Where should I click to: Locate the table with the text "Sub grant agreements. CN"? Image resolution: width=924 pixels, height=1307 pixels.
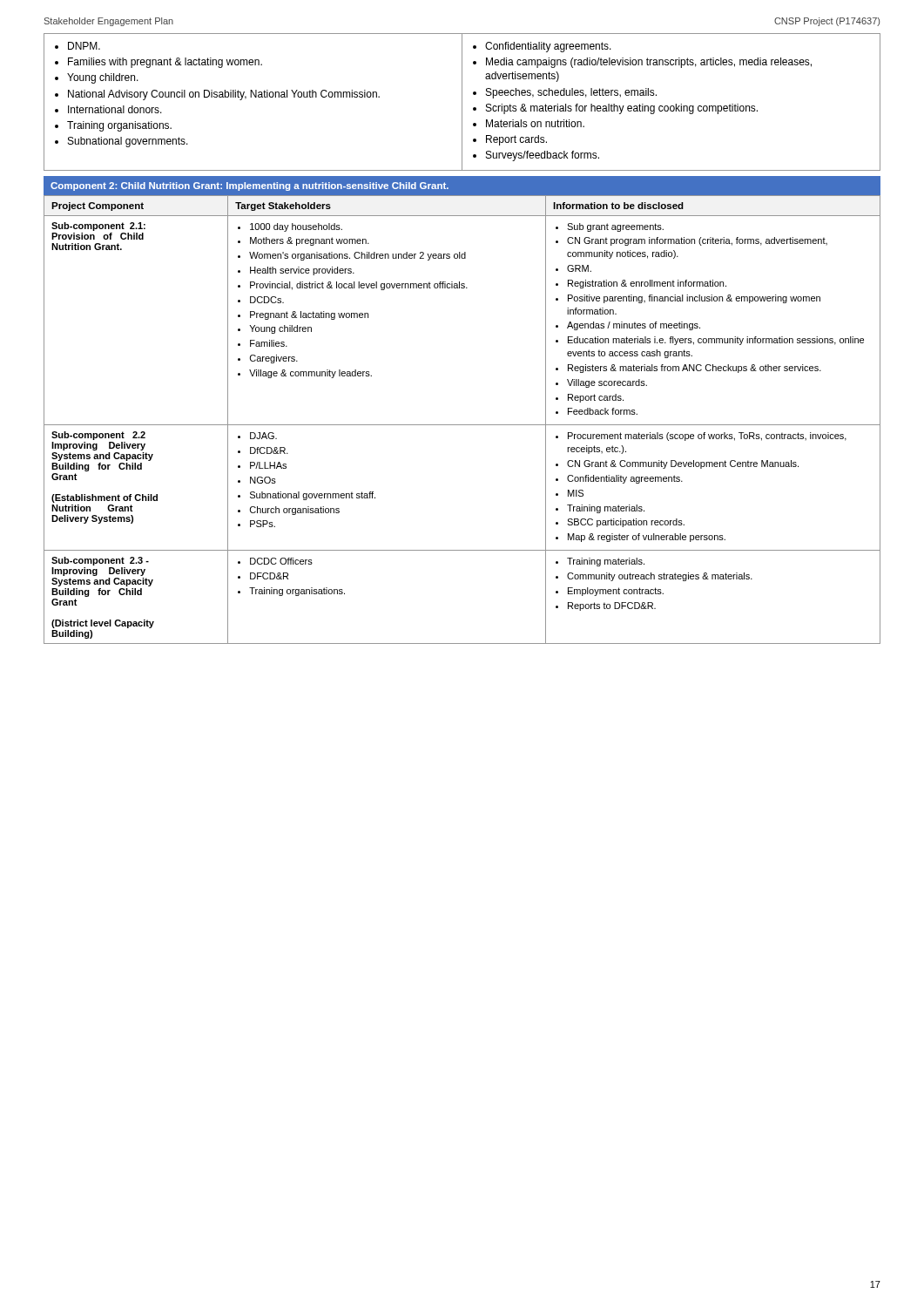(x=462, y=419)
